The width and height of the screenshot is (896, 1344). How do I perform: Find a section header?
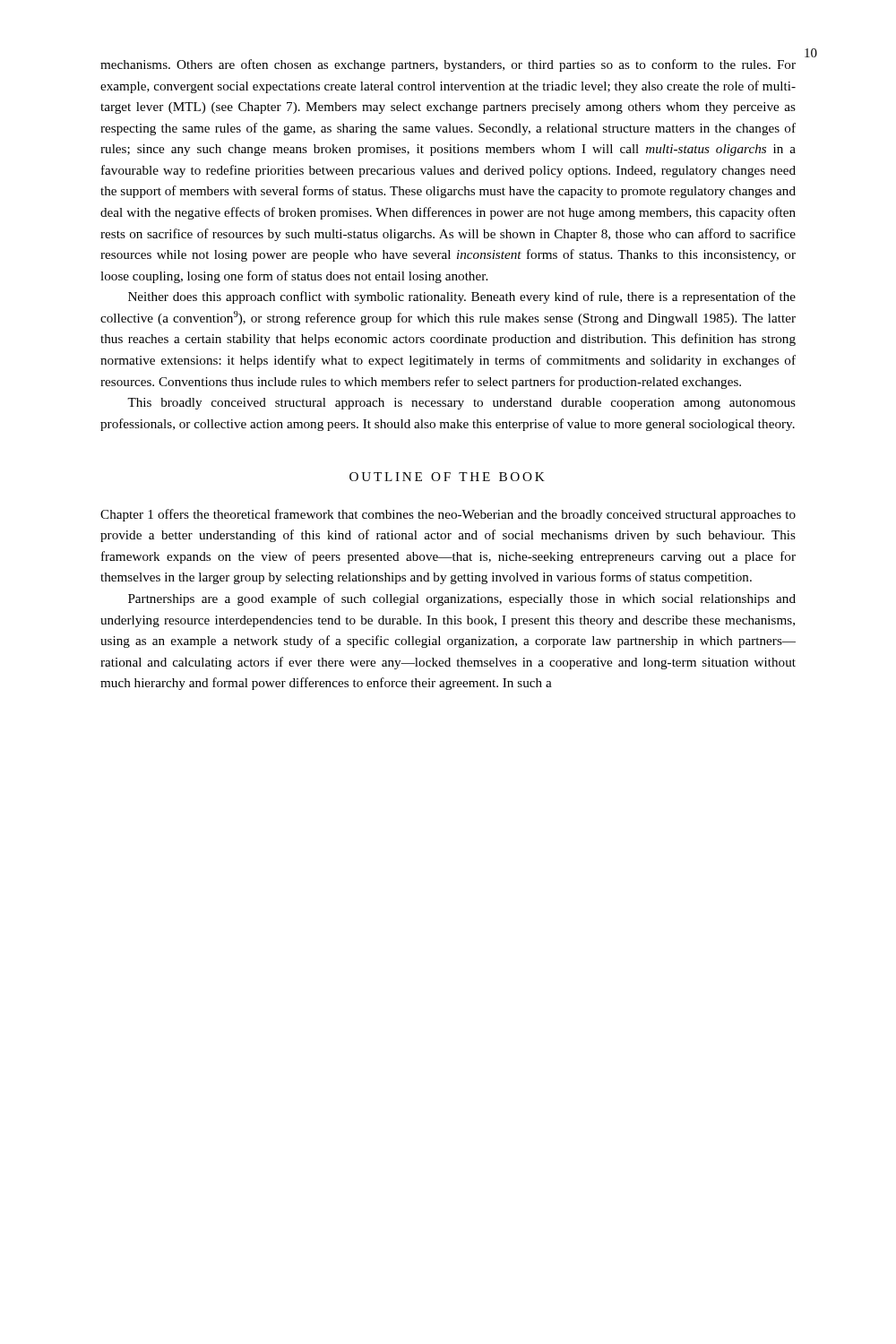[448, 476]
